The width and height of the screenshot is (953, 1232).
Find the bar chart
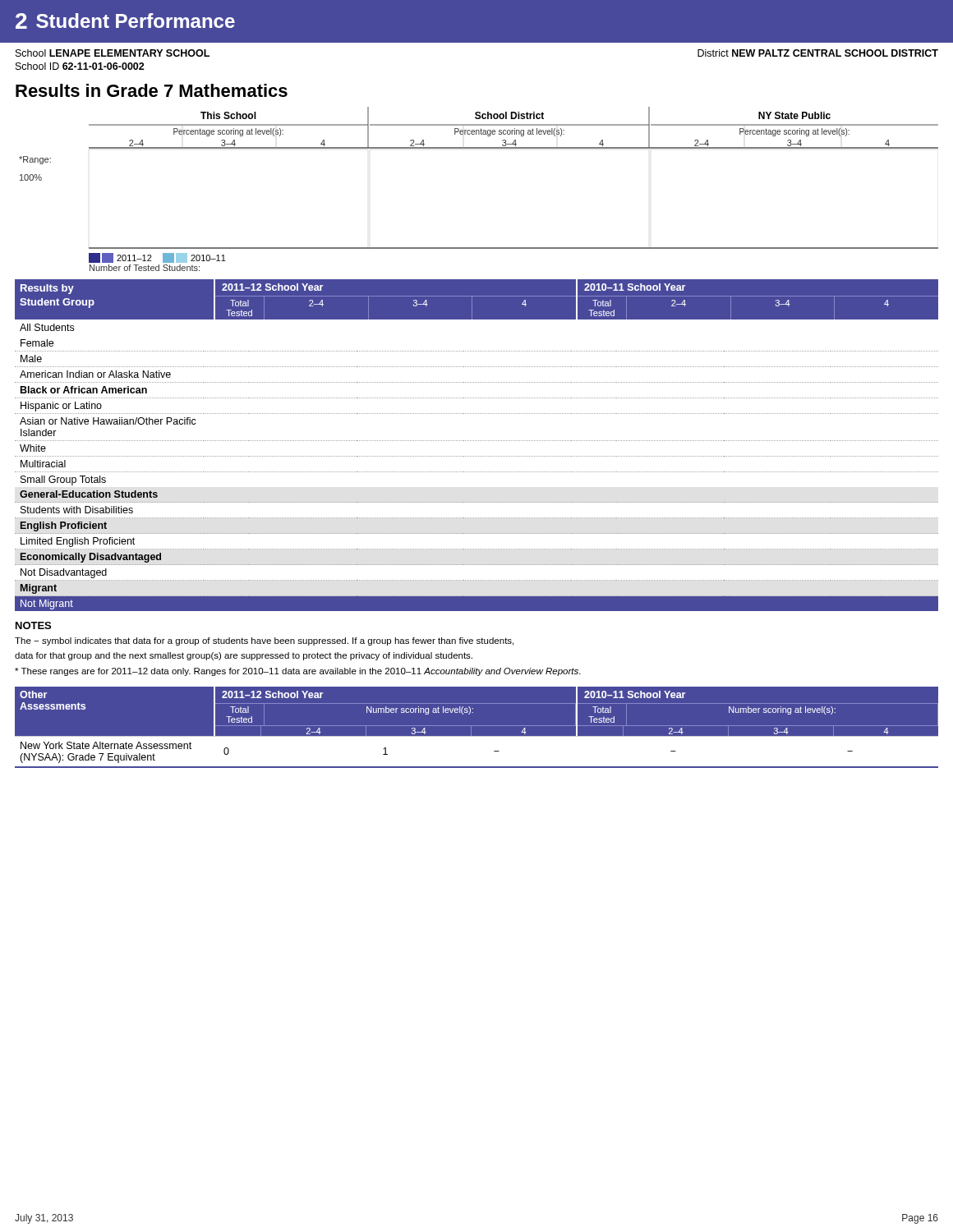(x=476, y=189)
